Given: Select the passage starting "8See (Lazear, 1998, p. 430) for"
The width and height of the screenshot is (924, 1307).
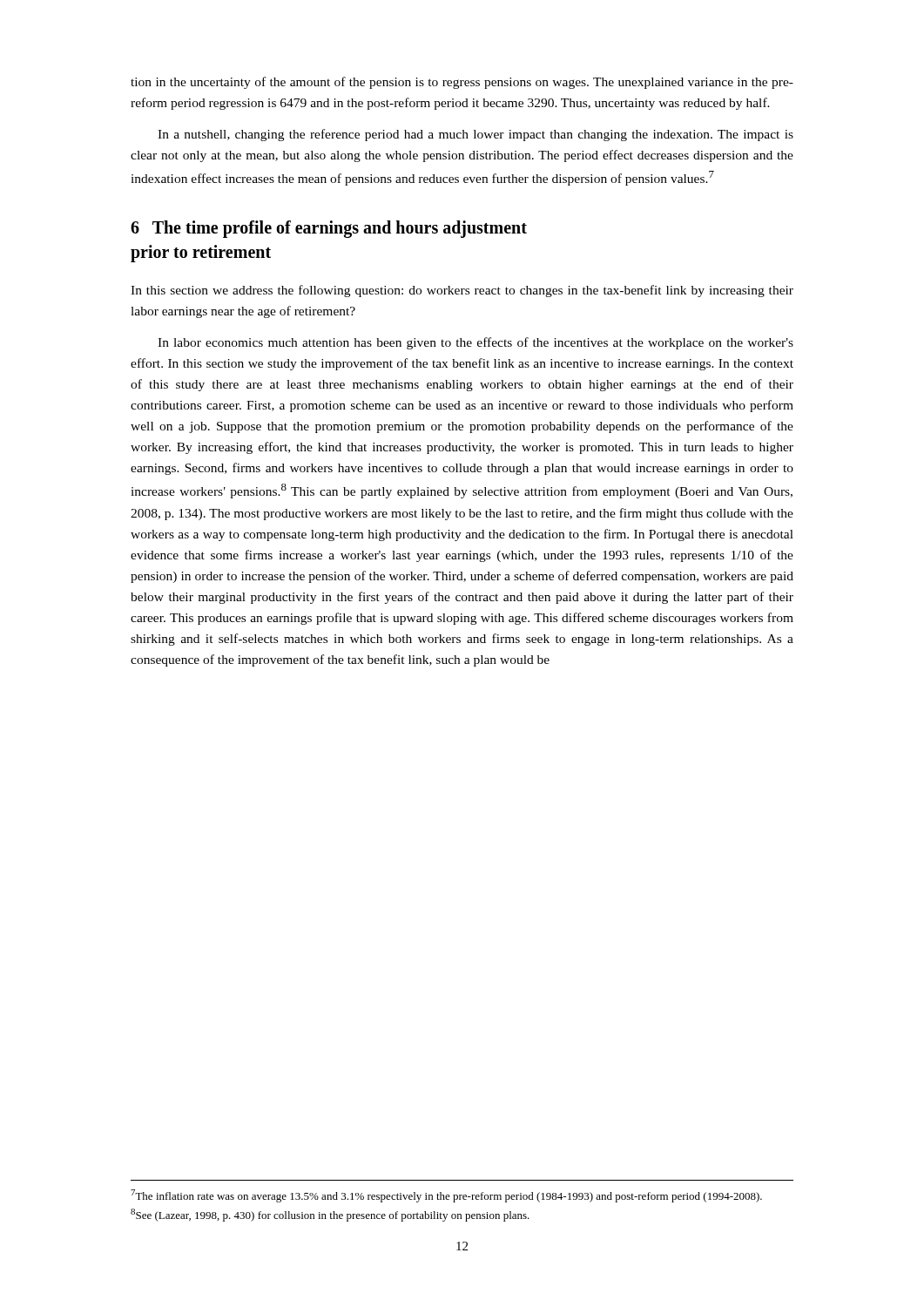Looking at the screenshot, I should [x=330, y=1214].
